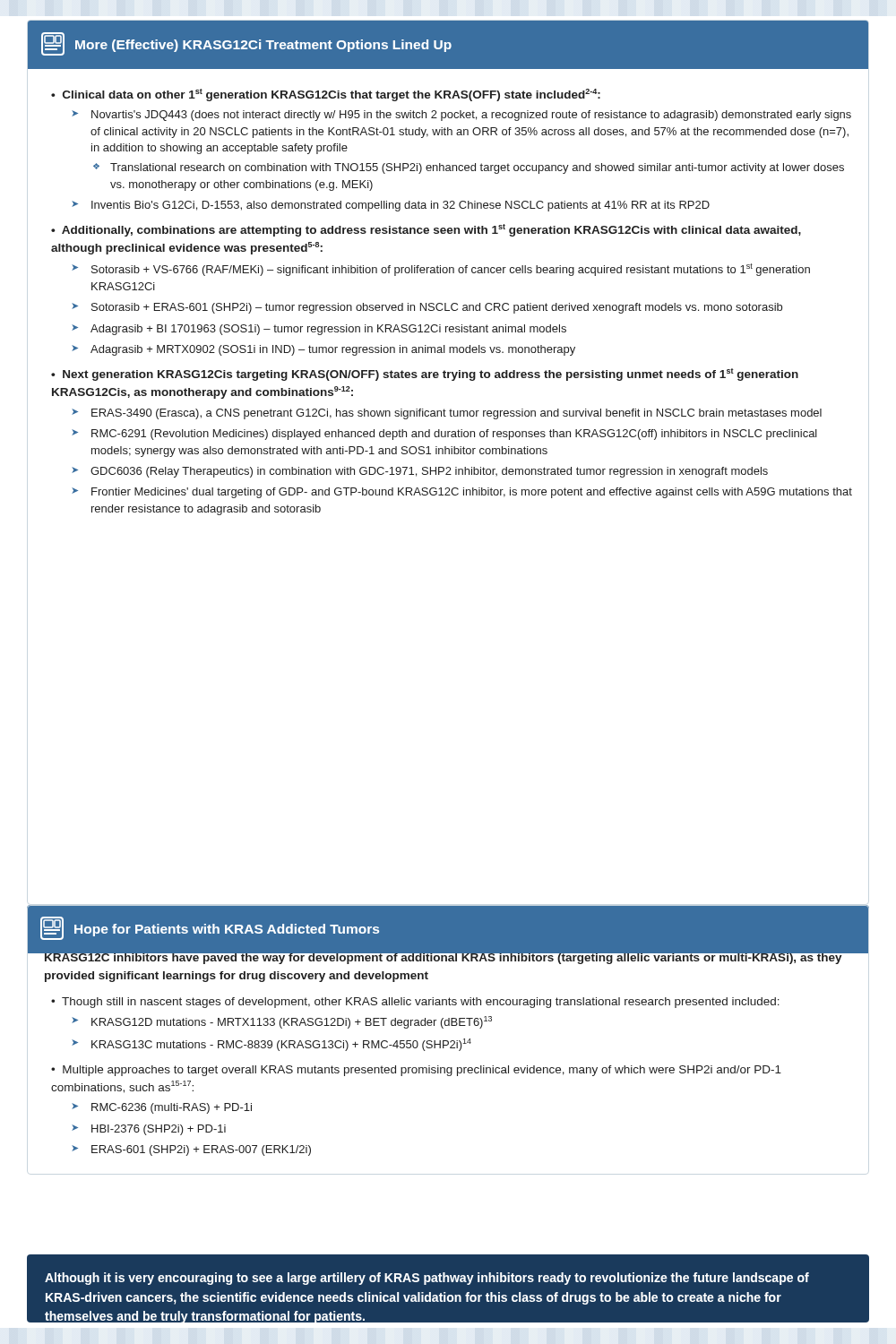This screenshot has width=896, height=1344.
Task: Point to the block beginning "ERAS-3490 (Erasca), a"
Action: click(456, 412)
